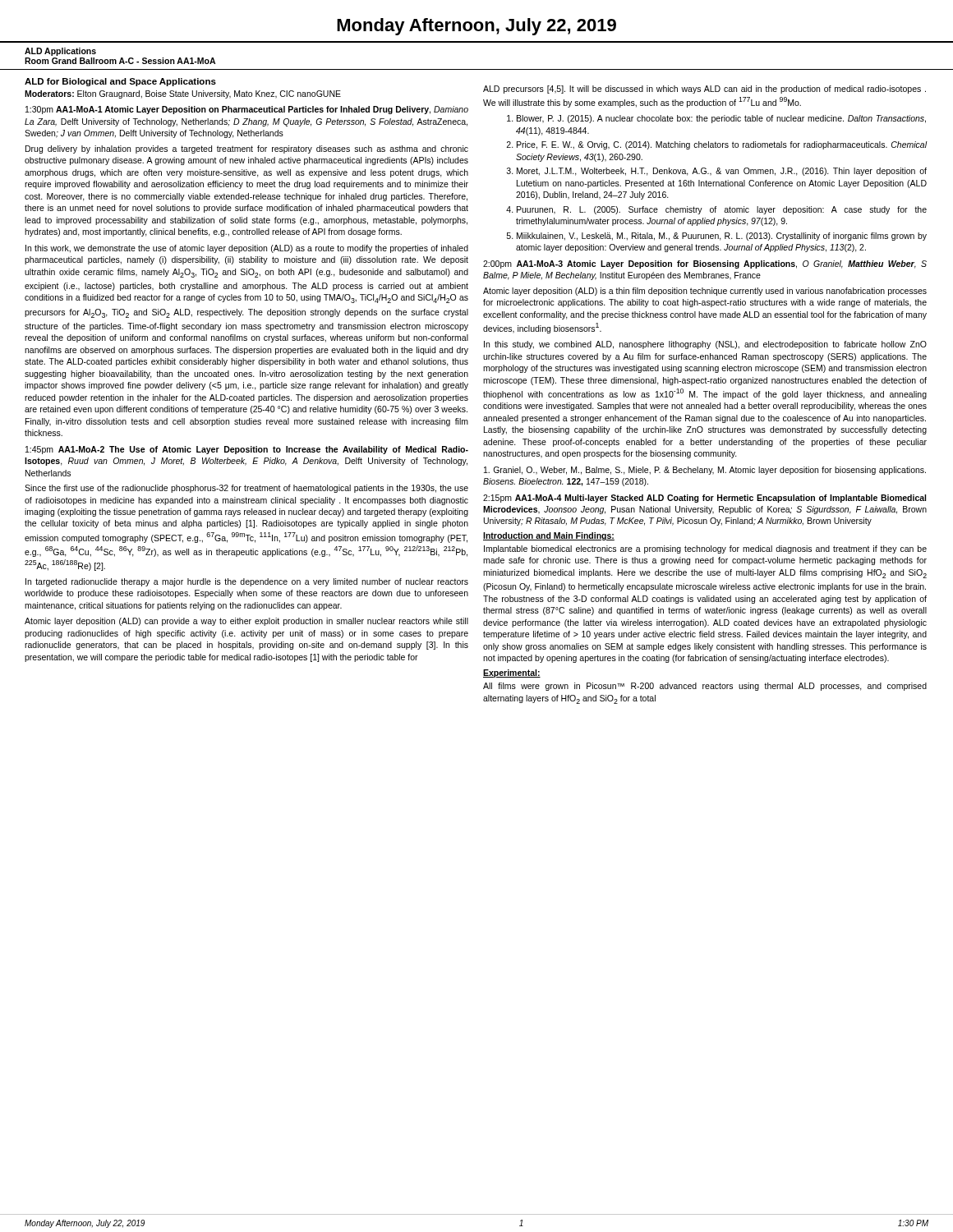Point to the text starting "Drug delivery by"

246,190
